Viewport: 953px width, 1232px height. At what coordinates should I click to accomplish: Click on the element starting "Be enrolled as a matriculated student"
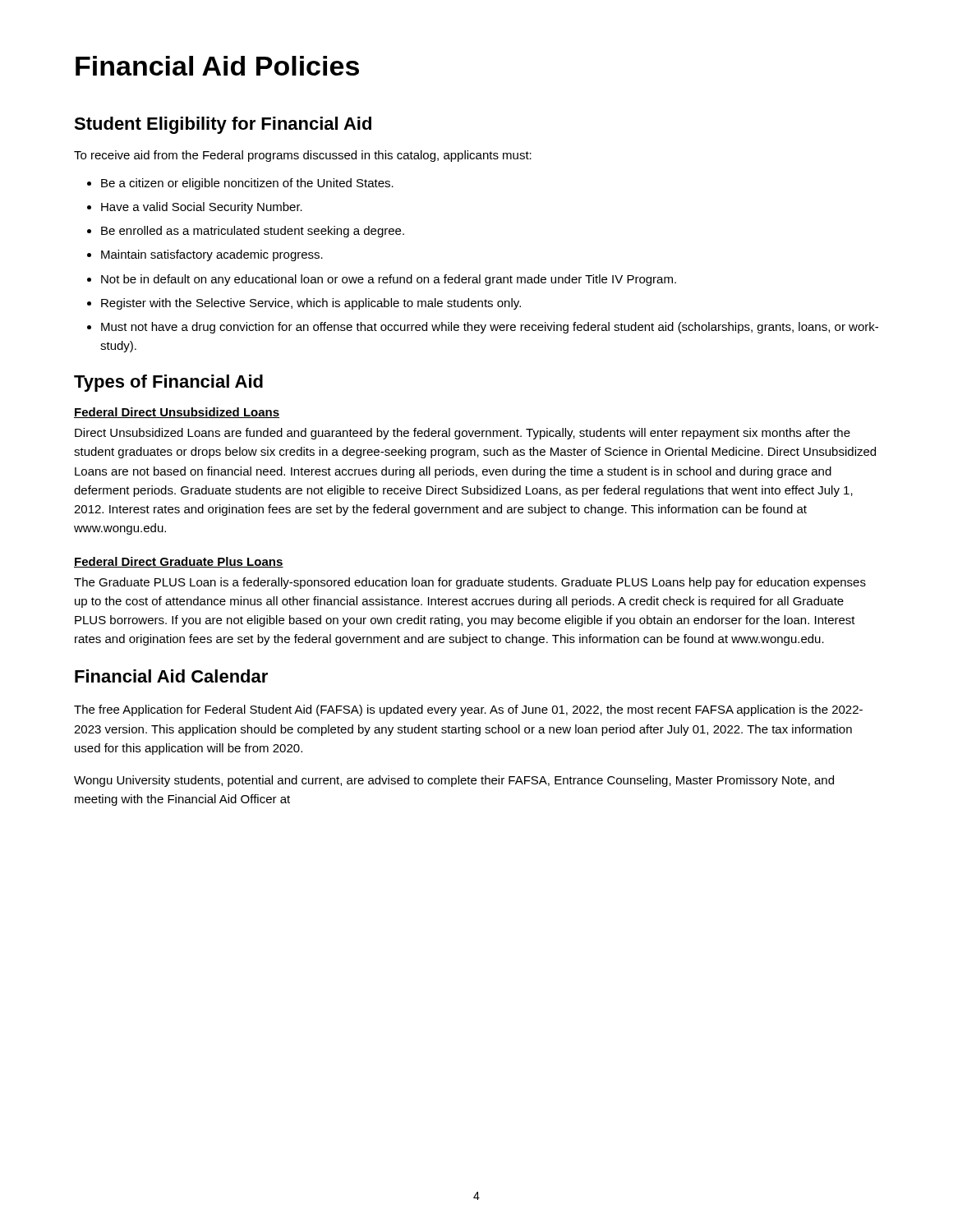coord(246,232)
